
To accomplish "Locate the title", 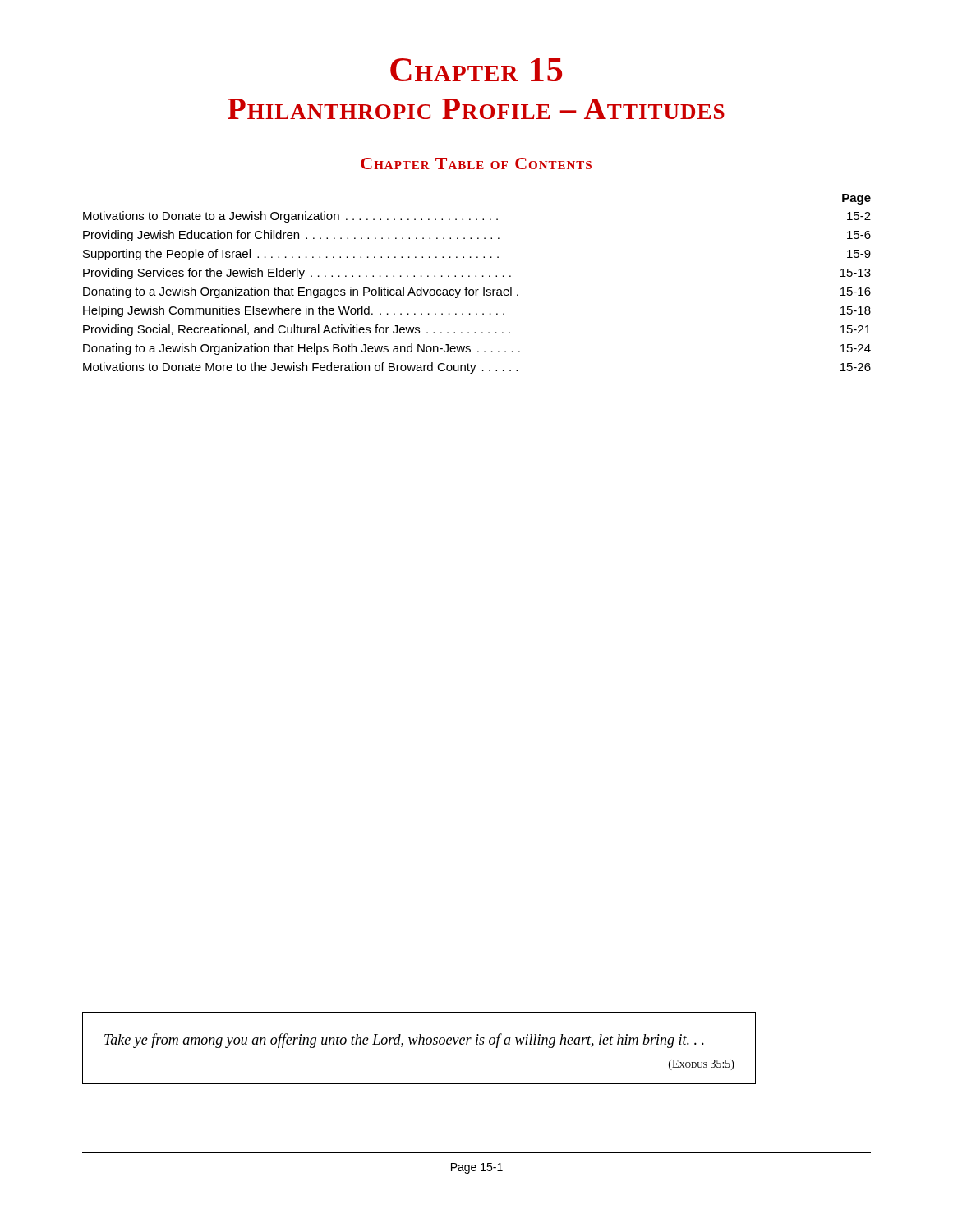I will pyautogui.click(x=476, y=89).
